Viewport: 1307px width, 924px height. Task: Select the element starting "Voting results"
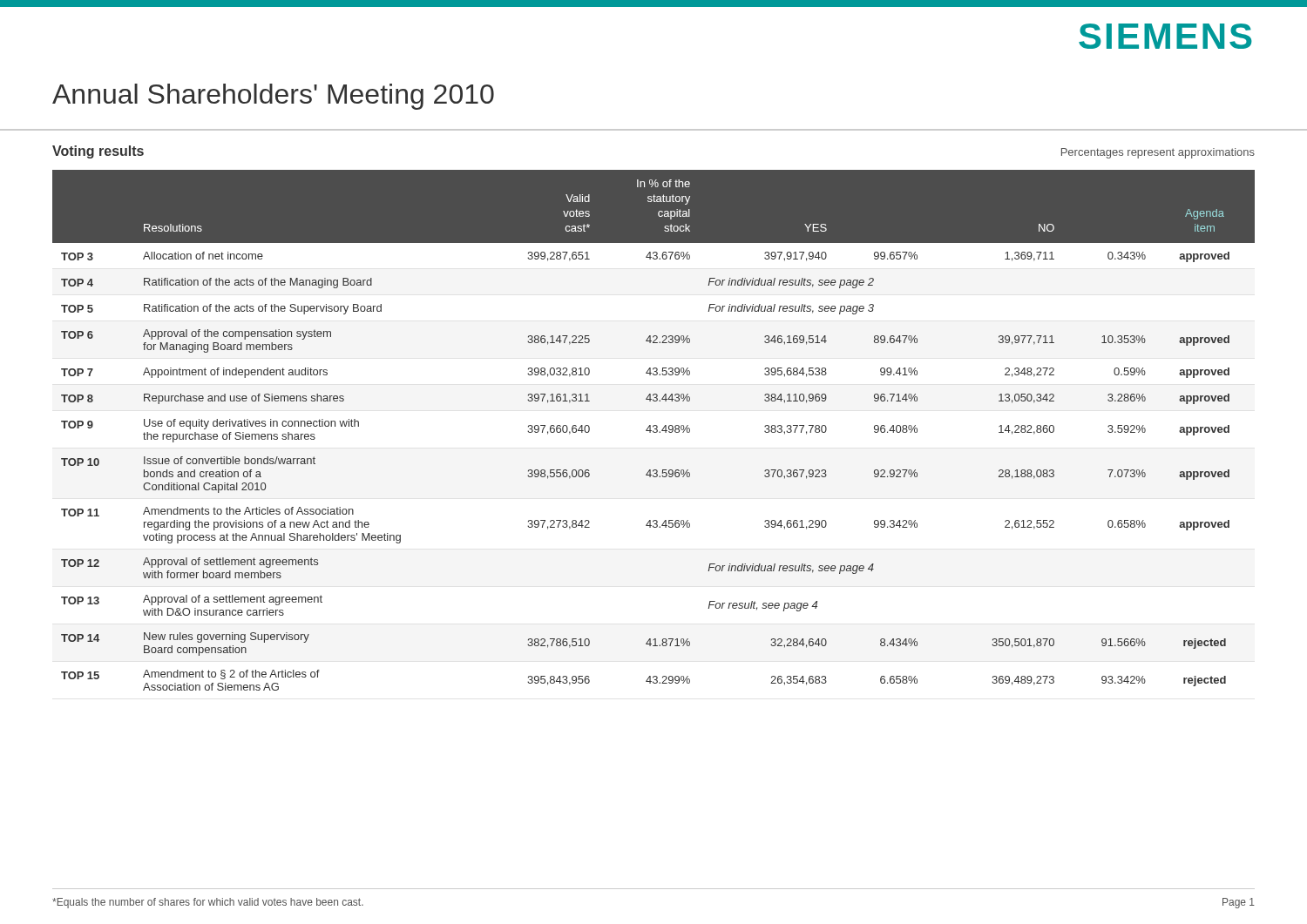click(98, 151)
